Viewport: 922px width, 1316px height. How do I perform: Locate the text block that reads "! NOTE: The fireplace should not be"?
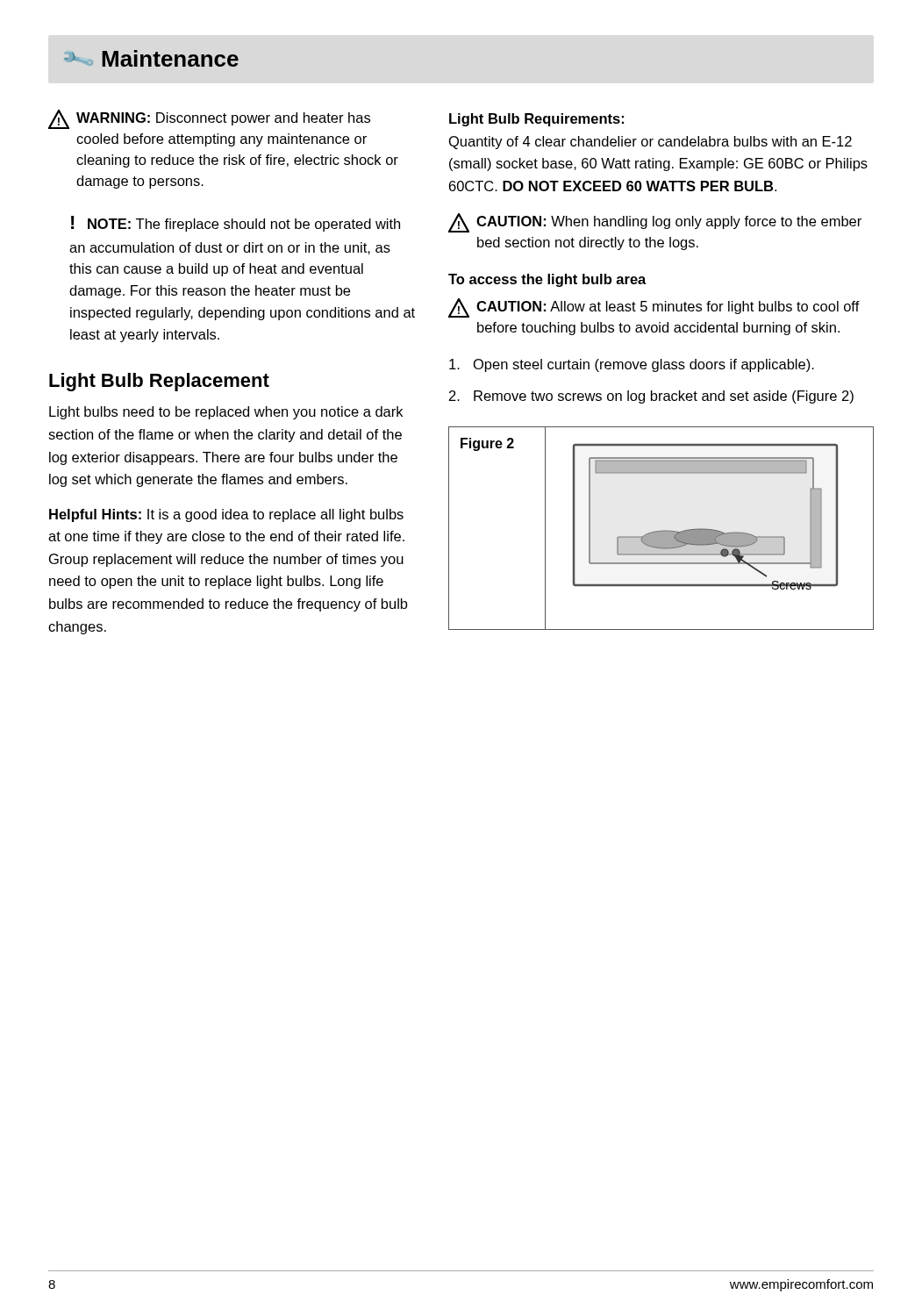(243, 276)
